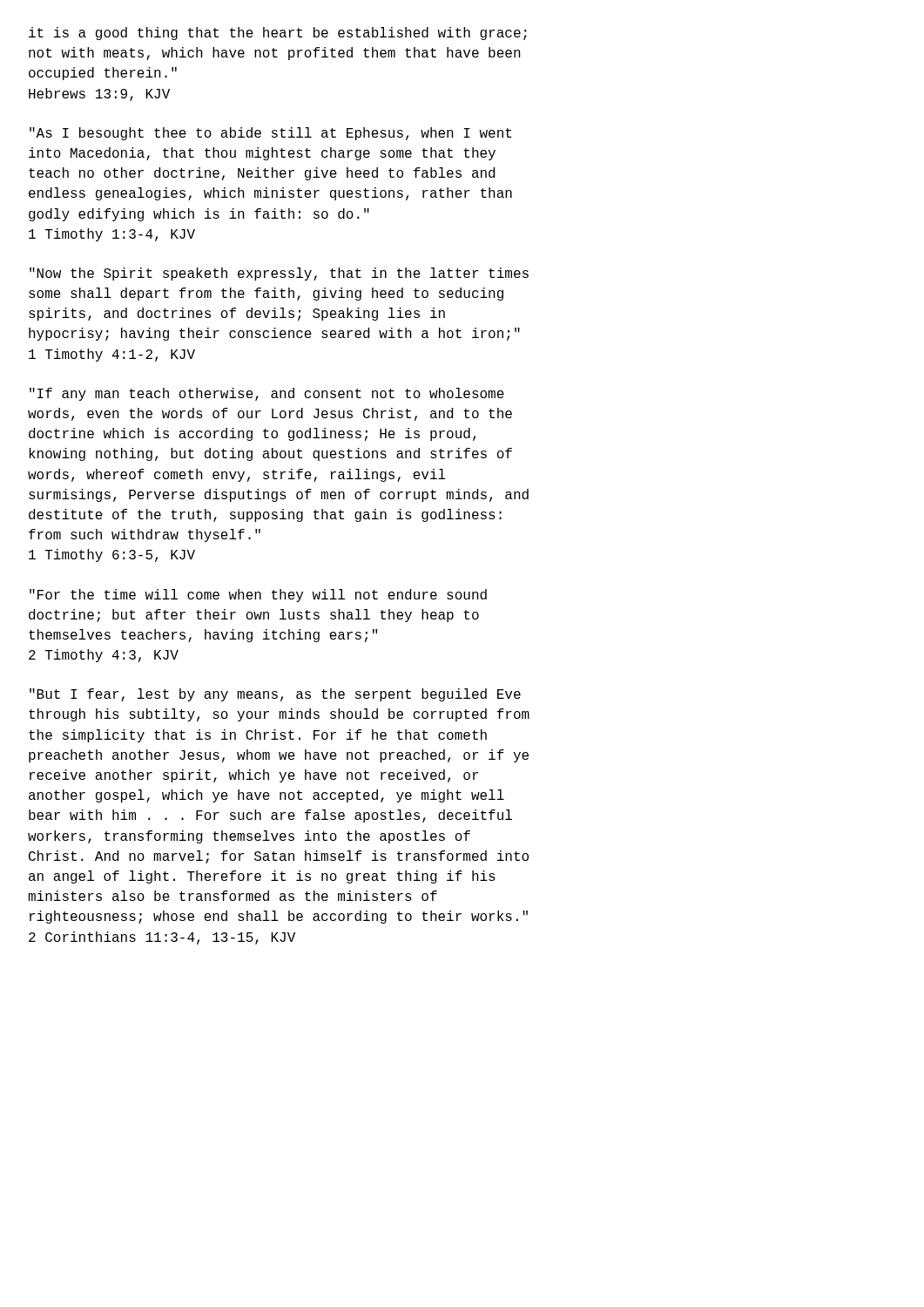Find the text block that reads "it is a good thing that the heart"

coord(462,65)
